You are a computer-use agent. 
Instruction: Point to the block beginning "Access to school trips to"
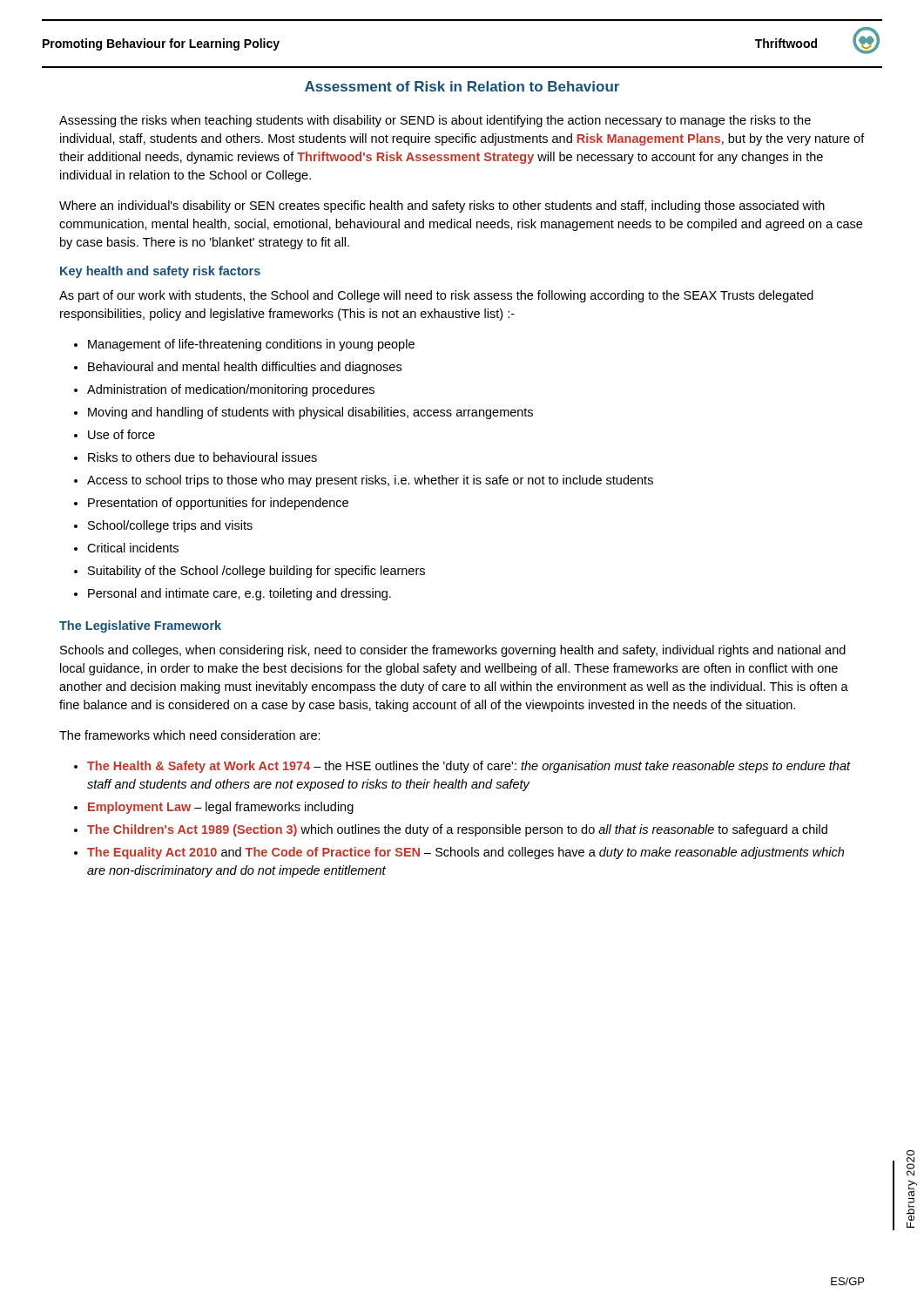click(476, 481)
